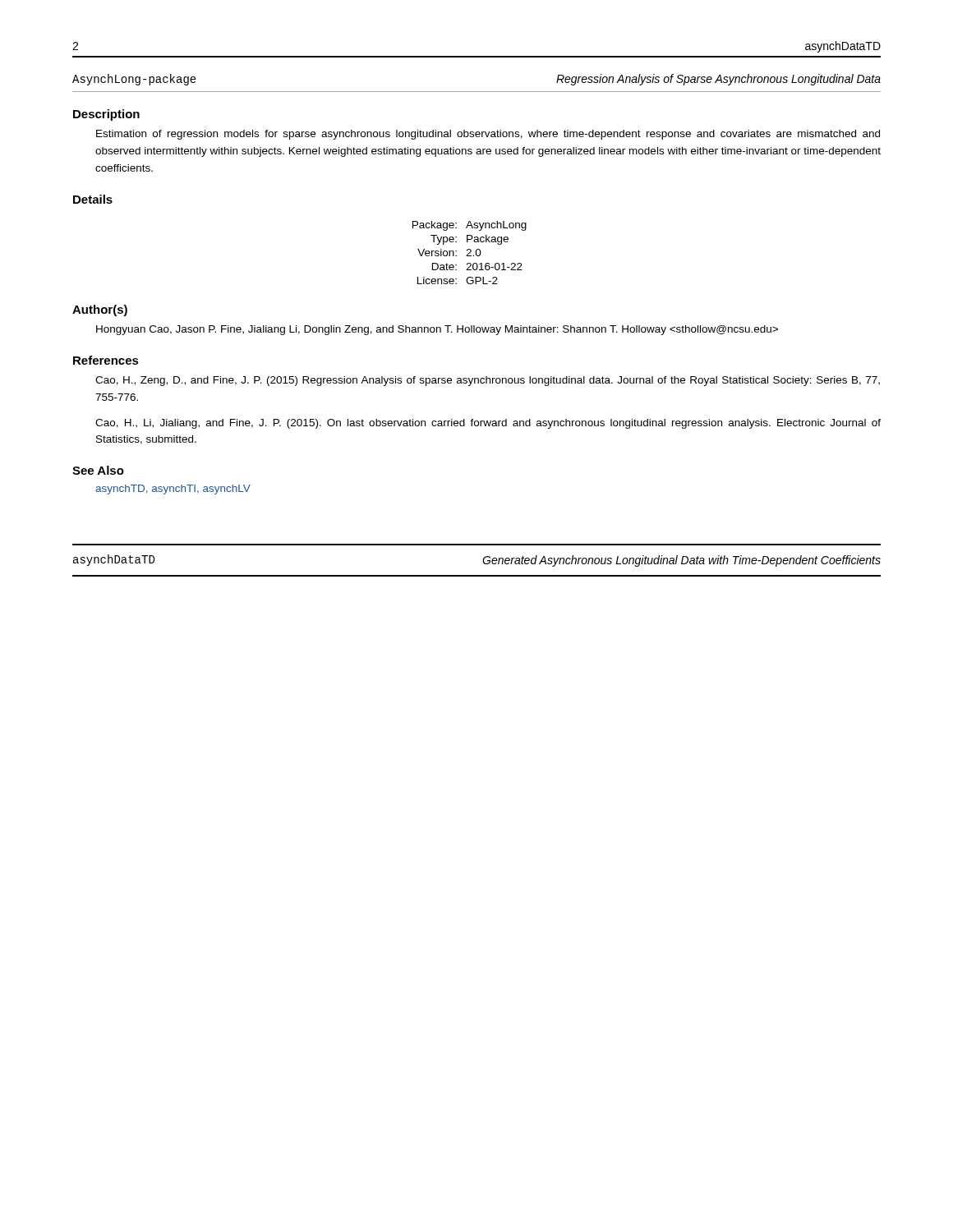
Task: Find the passage starting "asynchTD, asynchTI, asynchLV"
Action: tap(173, 489)
